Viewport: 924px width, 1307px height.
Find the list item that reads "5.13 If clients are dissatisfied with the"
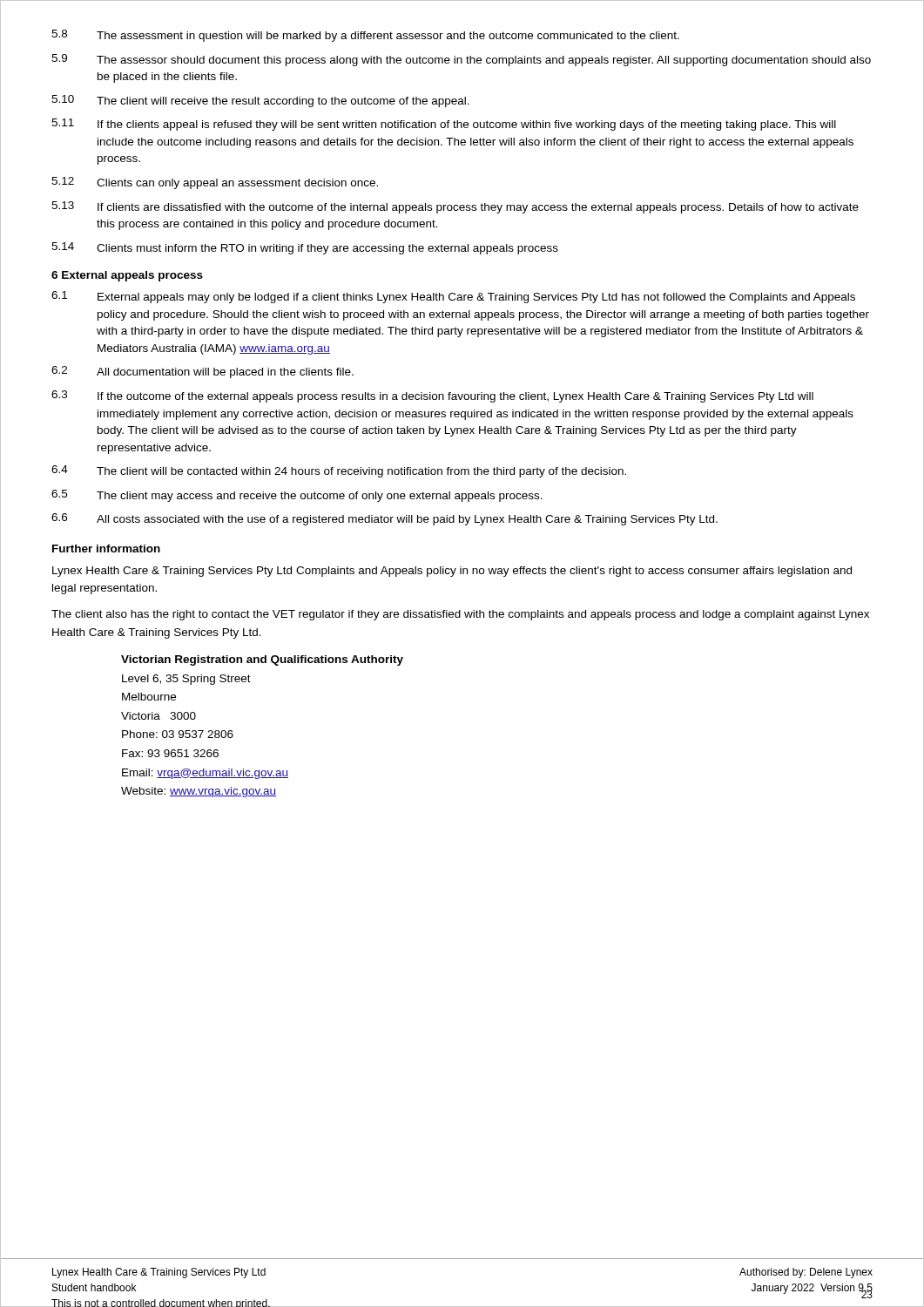(462, 215)
